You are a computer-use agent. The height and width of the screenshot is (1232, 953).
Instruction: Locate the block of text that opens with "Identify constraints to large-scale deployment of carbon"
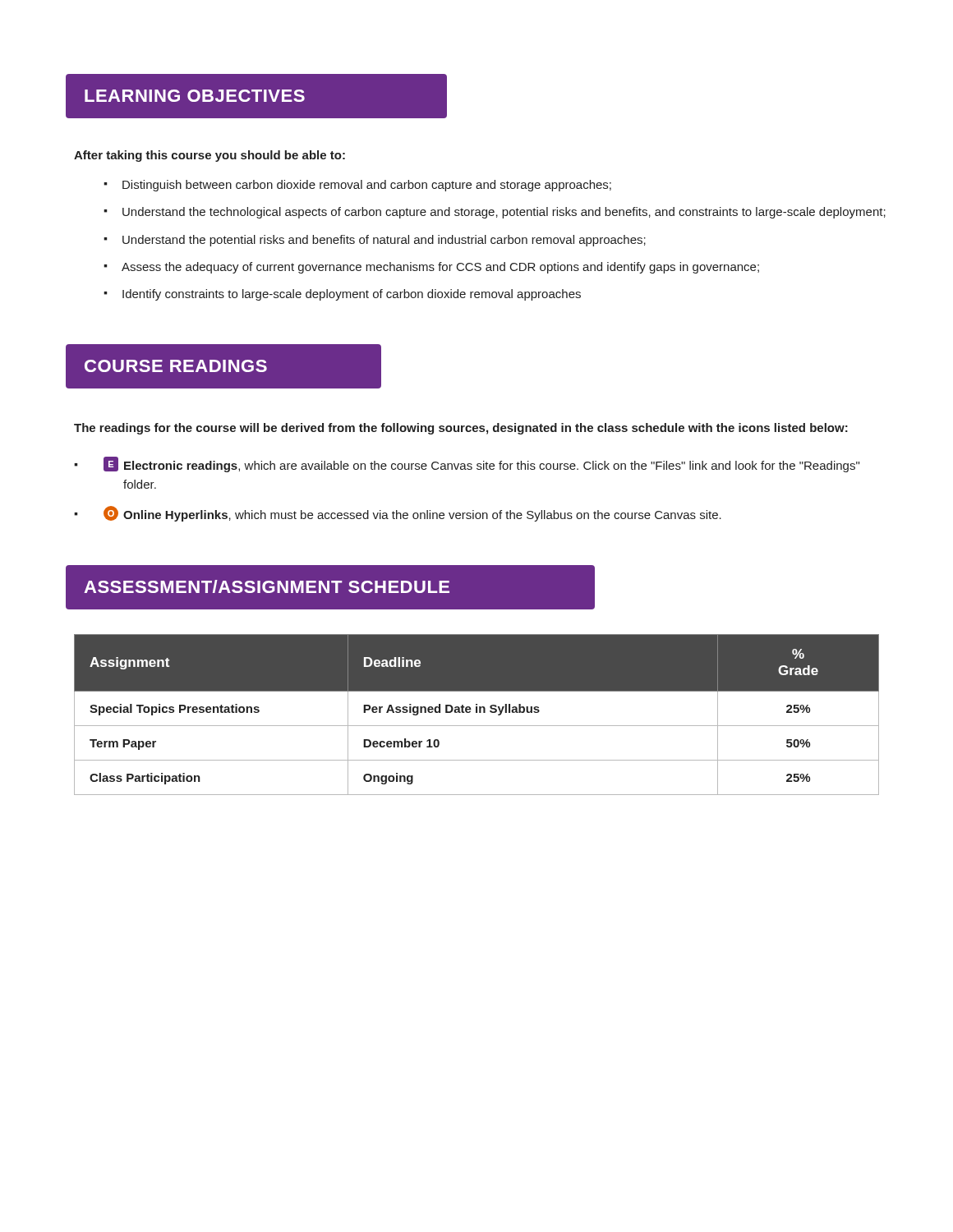[x=481, y=294]
